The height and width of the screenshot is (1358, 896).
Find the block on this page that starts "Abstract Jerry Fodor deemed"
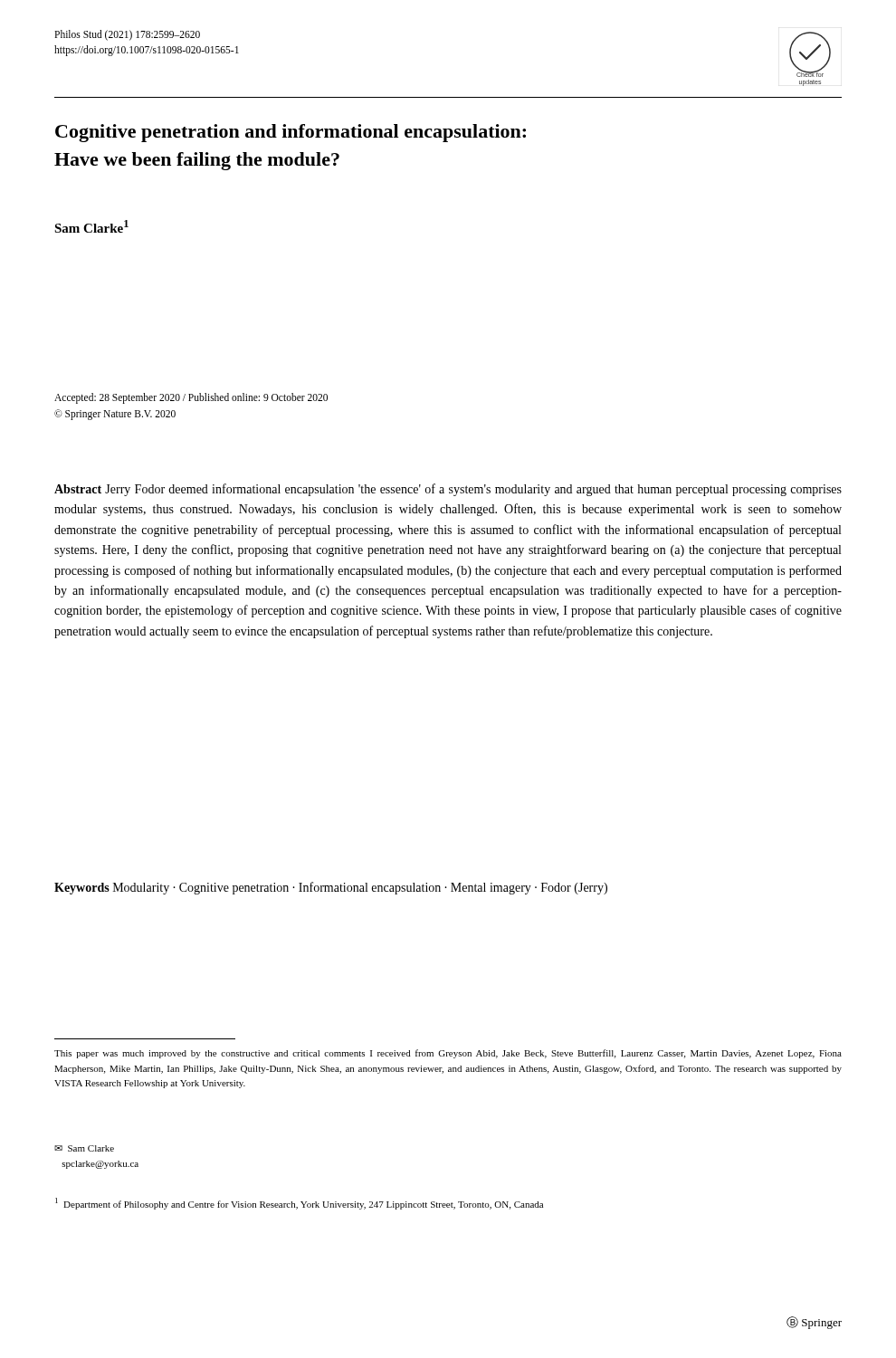(x=448, y=561)
